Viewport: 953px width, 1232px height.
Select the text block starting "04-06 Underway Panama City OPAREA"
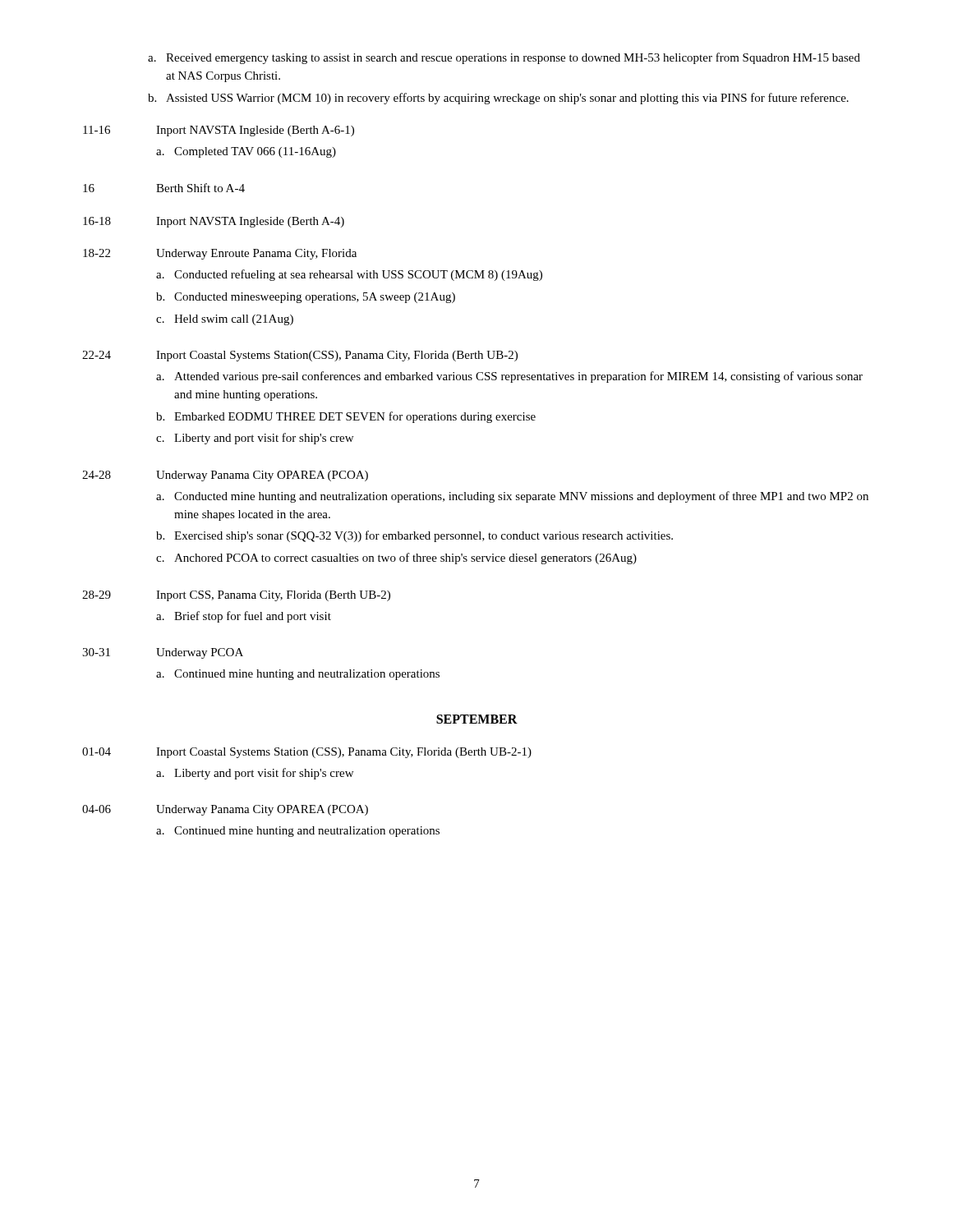pyautogui.click(x=225, y=810)
